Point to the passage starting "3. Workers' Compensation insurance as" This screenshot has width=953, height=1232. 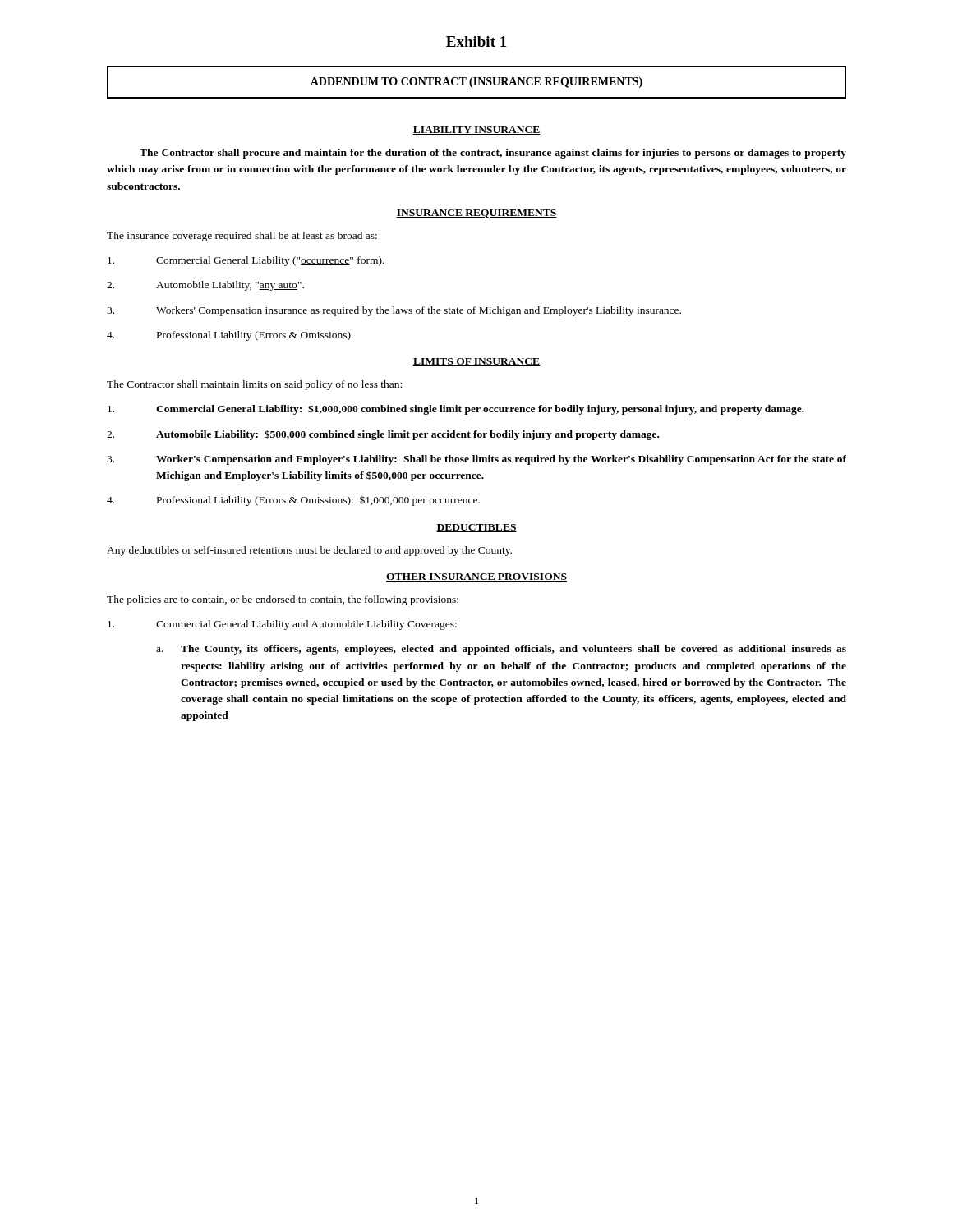coord(476,310)
